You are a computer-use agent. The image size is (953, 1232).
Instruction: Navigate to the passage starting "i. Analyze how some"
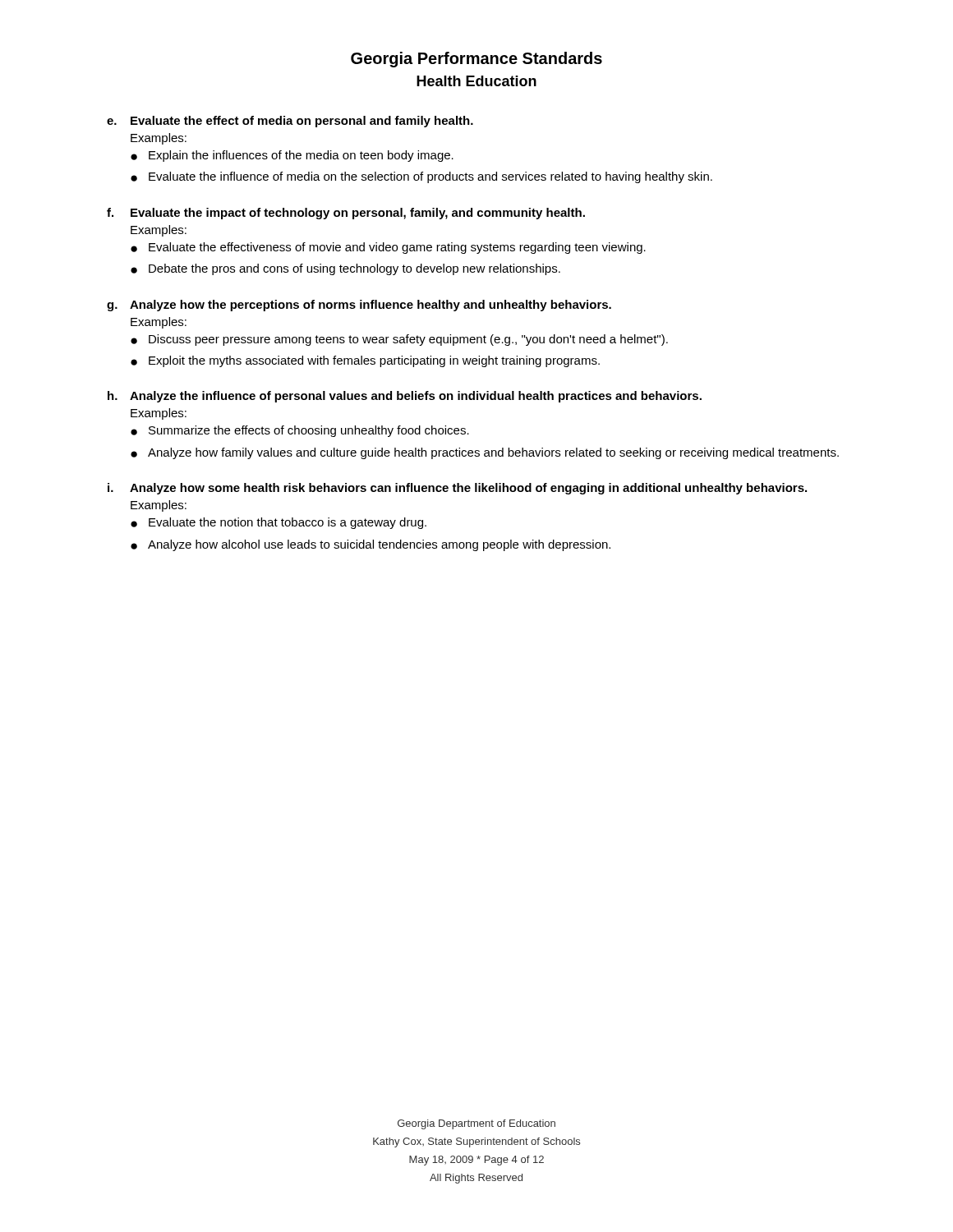click(x=457, y=489)
